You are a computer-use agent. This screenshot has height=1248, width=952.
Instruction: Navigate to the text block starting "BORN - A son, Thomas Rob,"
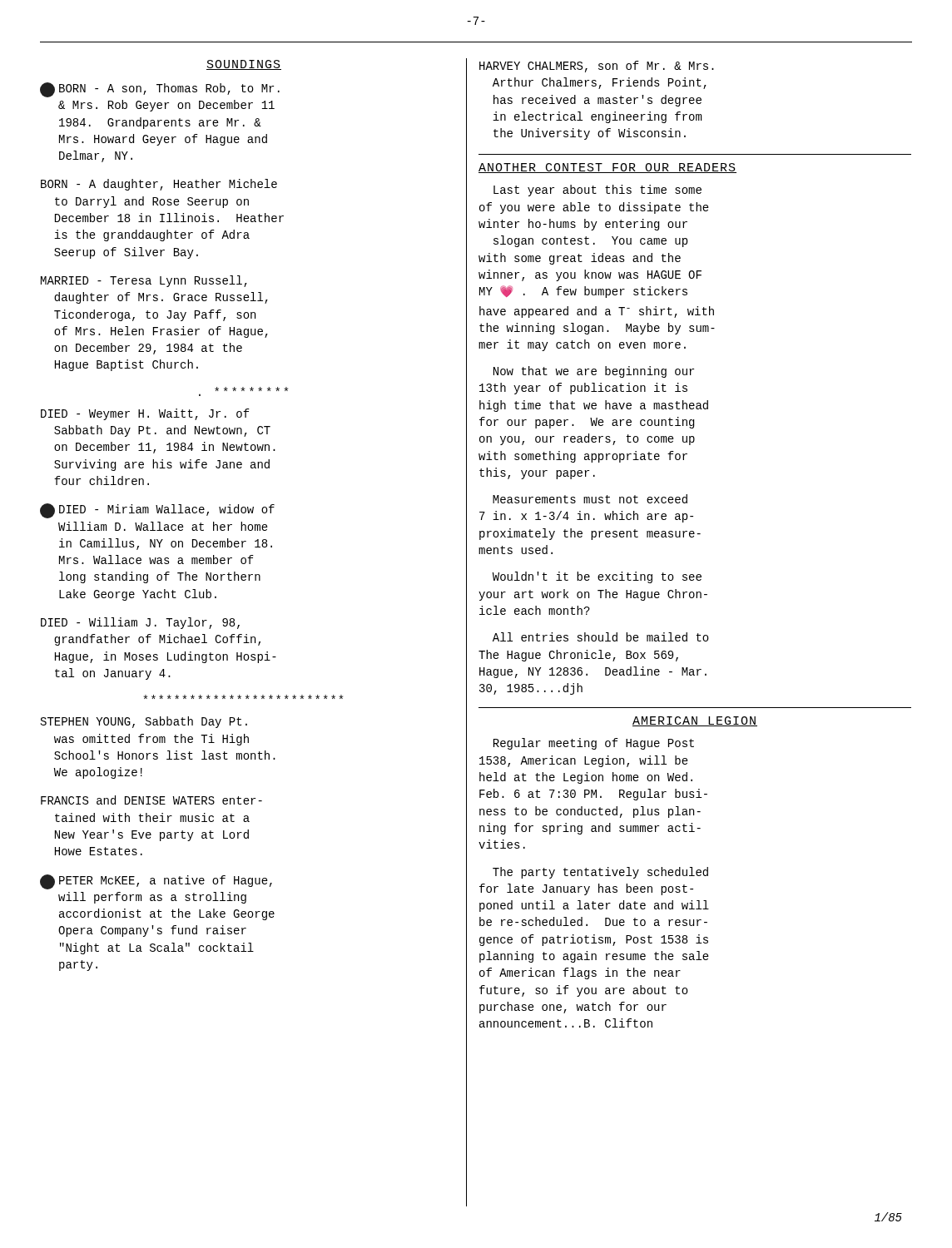pyautogui.click(x=161, y=123)
